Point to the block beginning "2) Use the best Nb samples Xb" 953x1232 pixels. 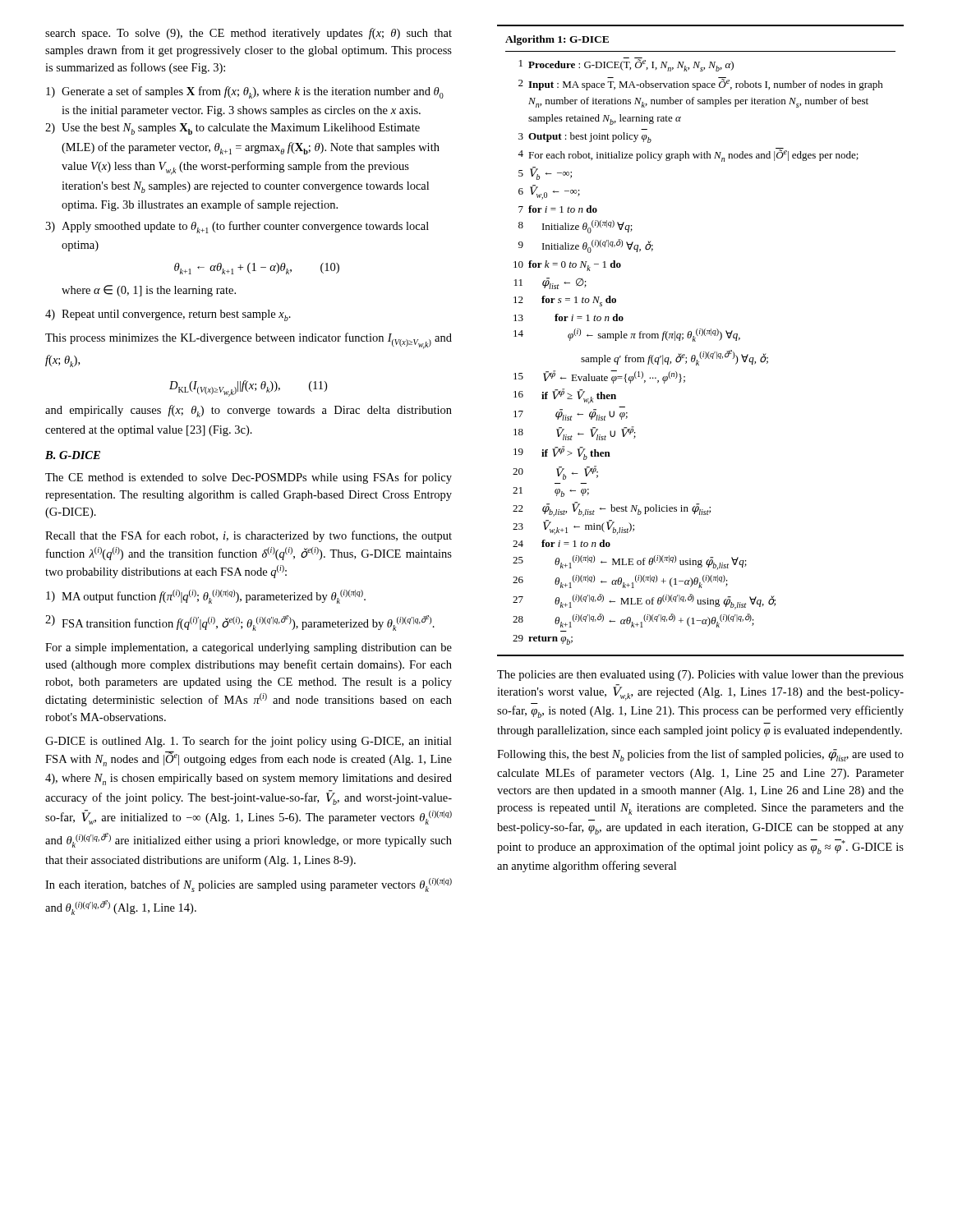(x=248, y=167)
